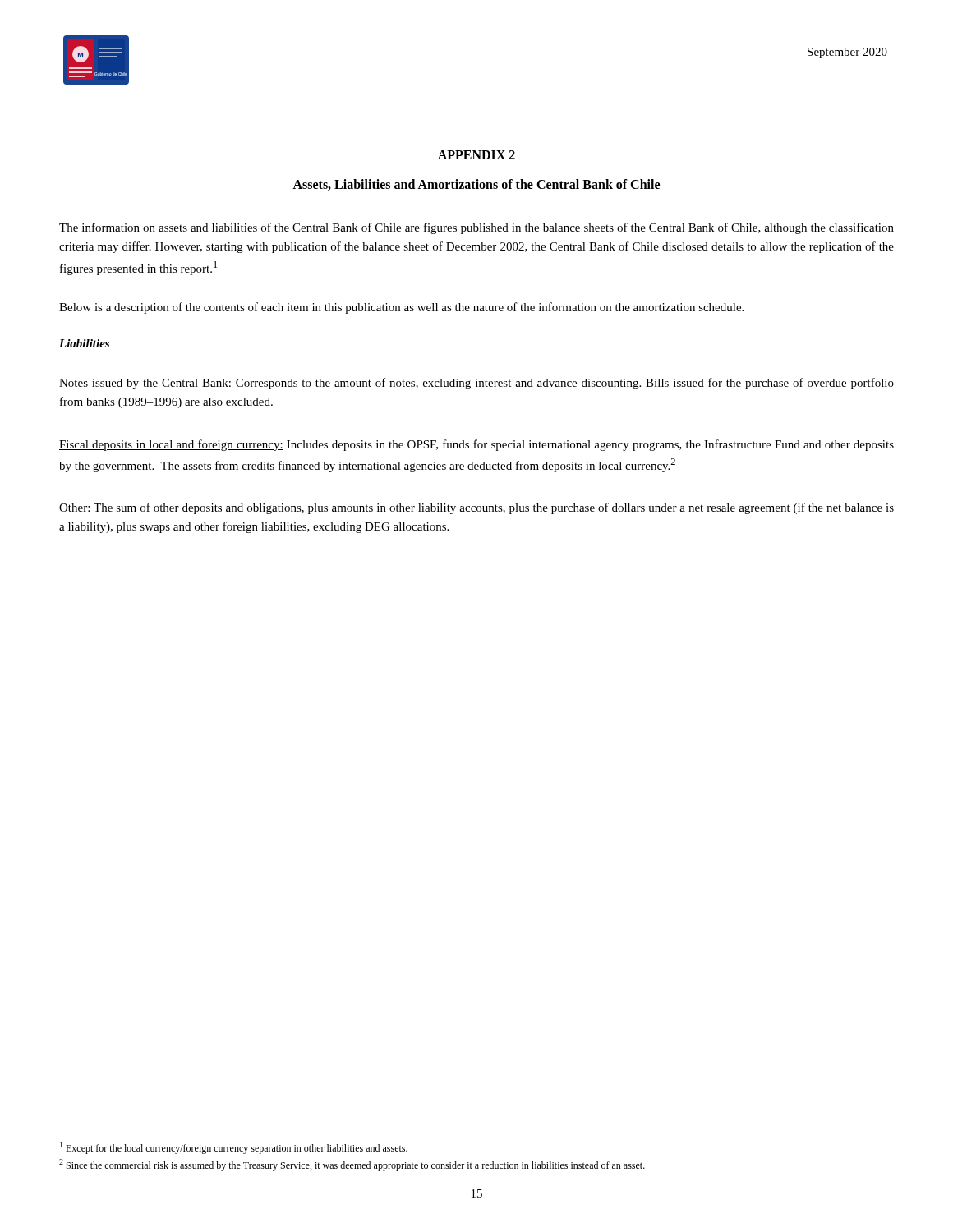The image size is (953, 1232).
Task: Click the passage that begins "Fiscal deposits in local and foreign"
Action: pos(476,455)
